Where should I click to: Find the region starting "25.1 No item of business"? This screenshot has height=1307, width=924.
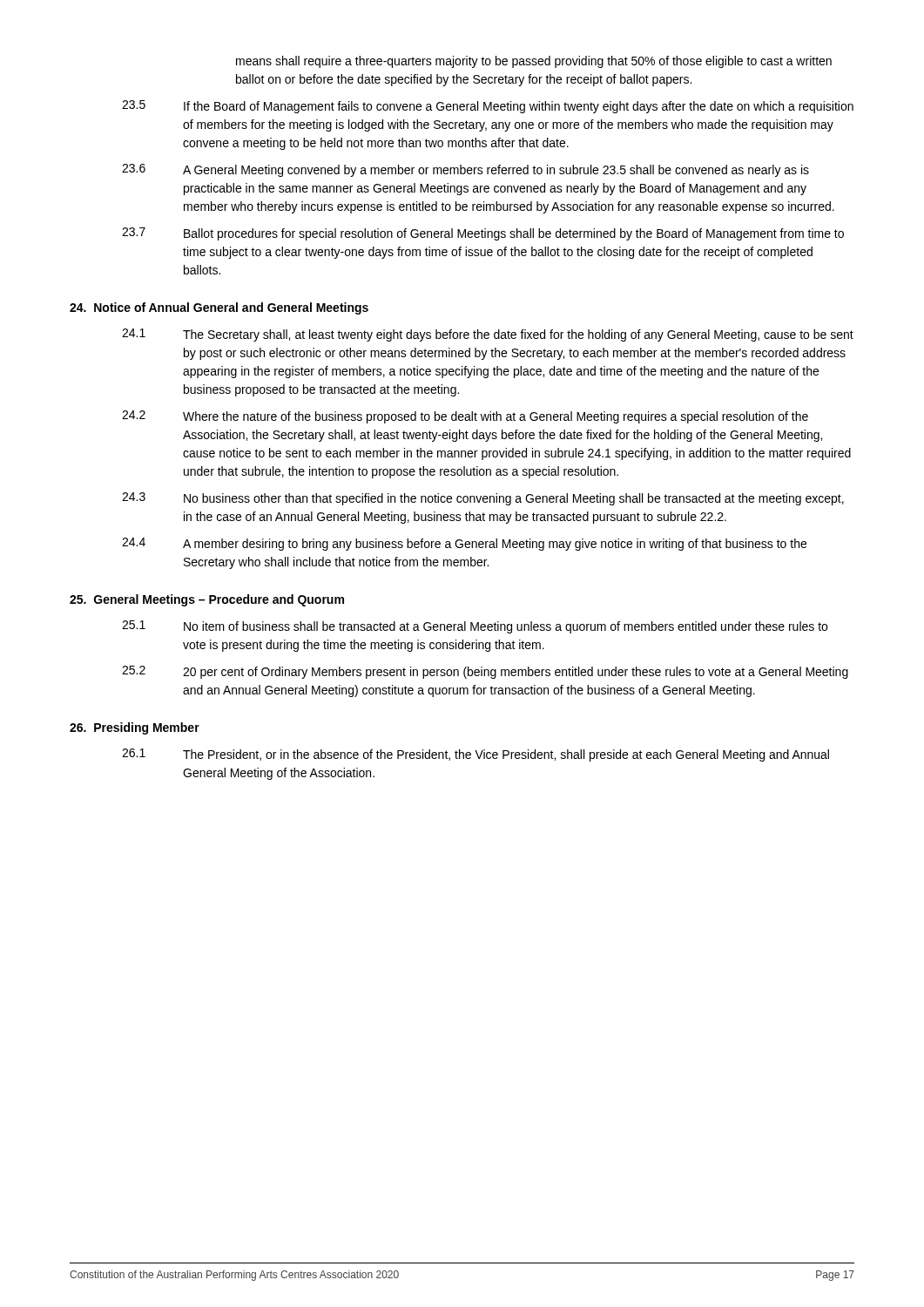click(462, 636)
